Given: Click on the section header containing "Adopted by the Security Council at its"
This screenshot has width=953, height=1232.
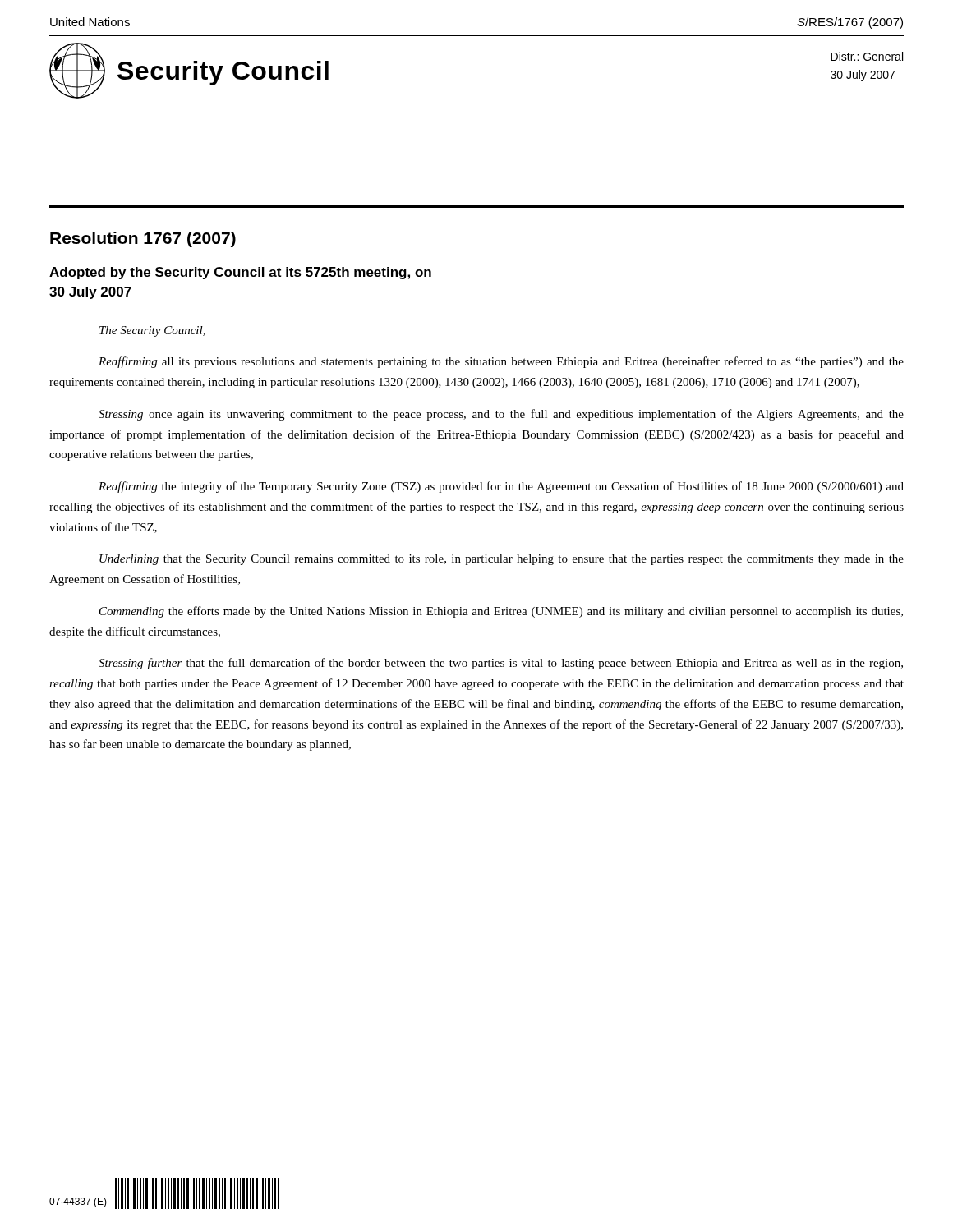Looking at the screenshot, I should click(241, 282).
